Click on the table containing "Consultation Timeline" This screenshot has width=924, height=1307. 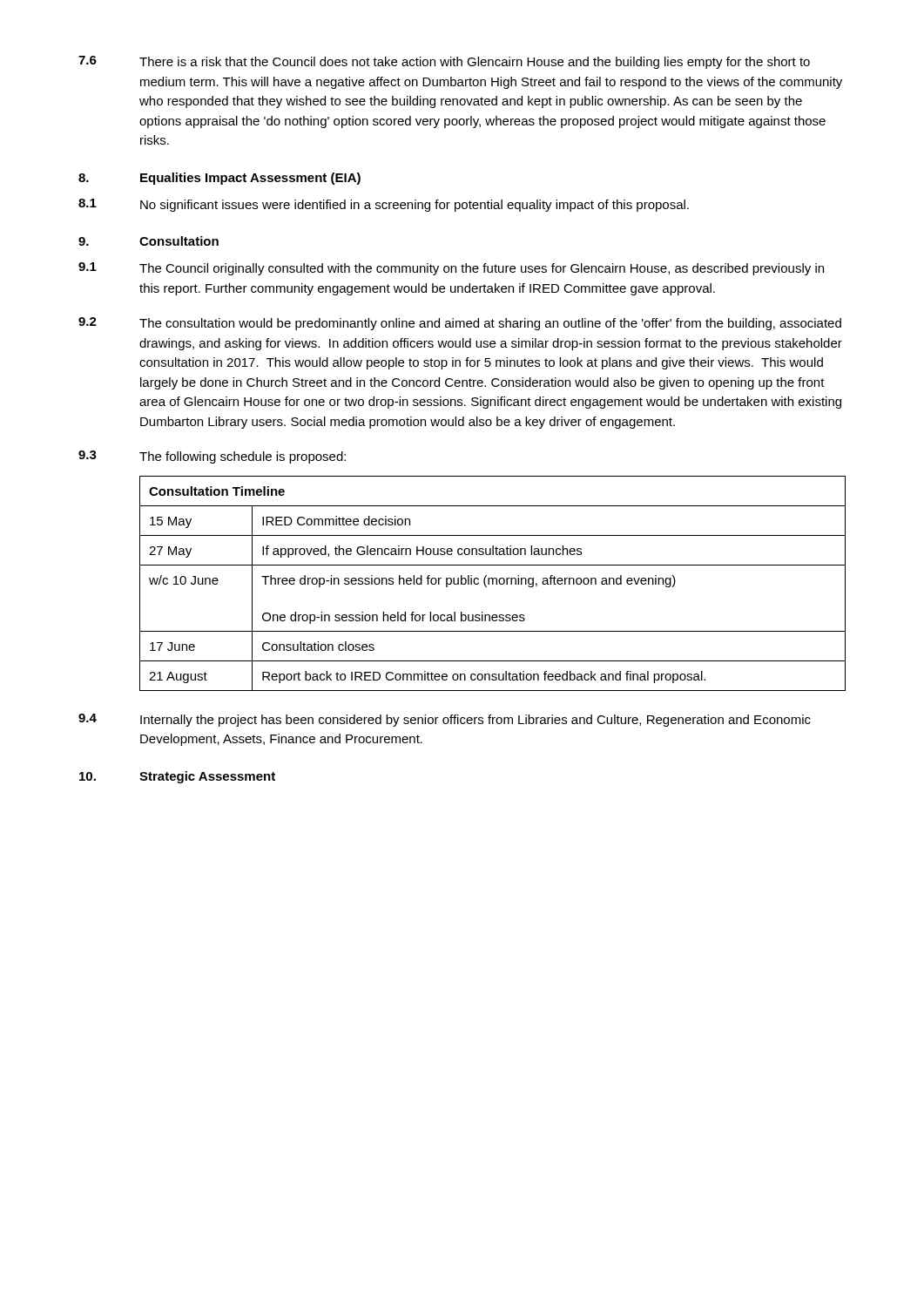[492, 583]
